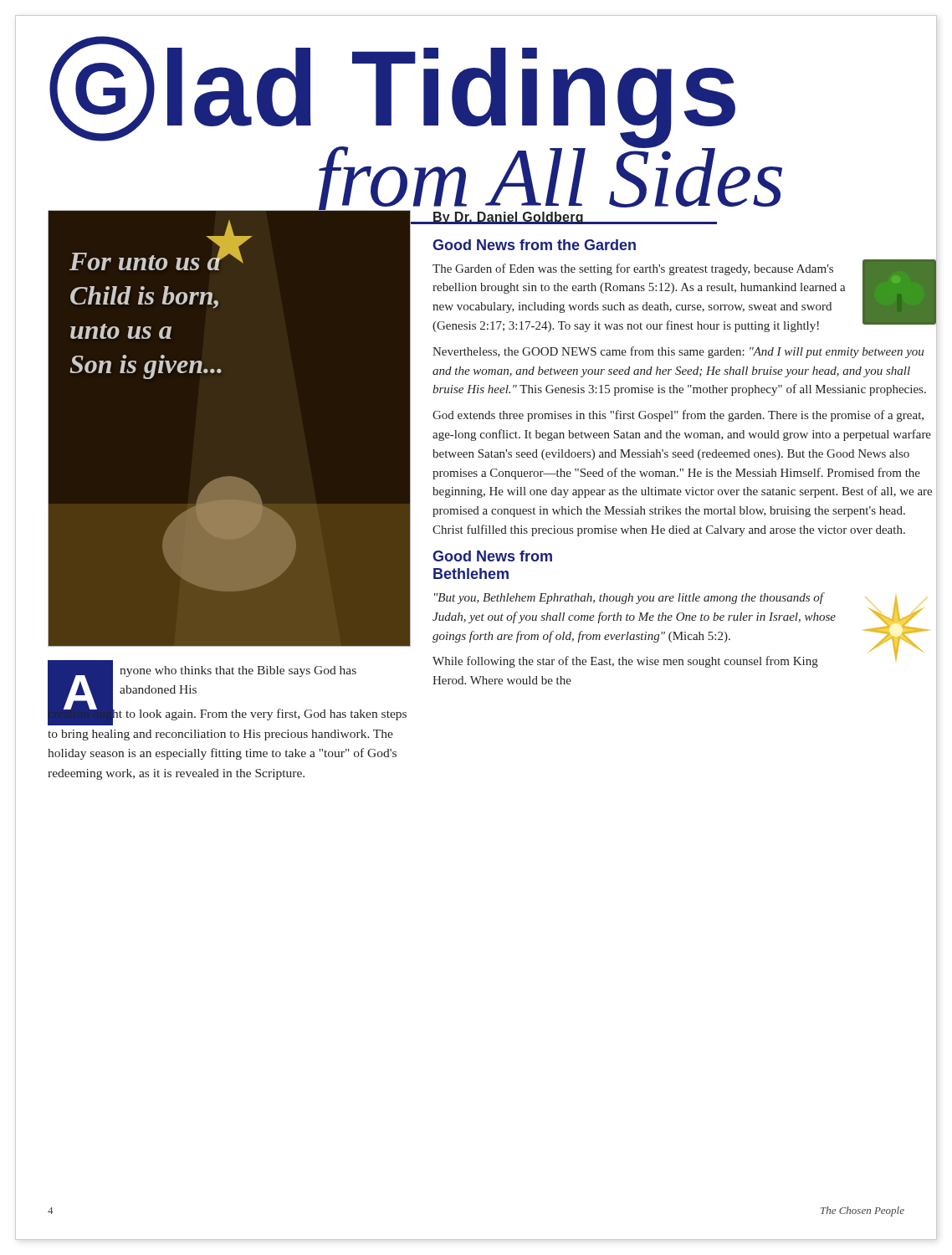Locate the text block starting "nyone who thinks that the Bible"
The height and width of the screenshot is (1255, 952).
pos(238,679)
